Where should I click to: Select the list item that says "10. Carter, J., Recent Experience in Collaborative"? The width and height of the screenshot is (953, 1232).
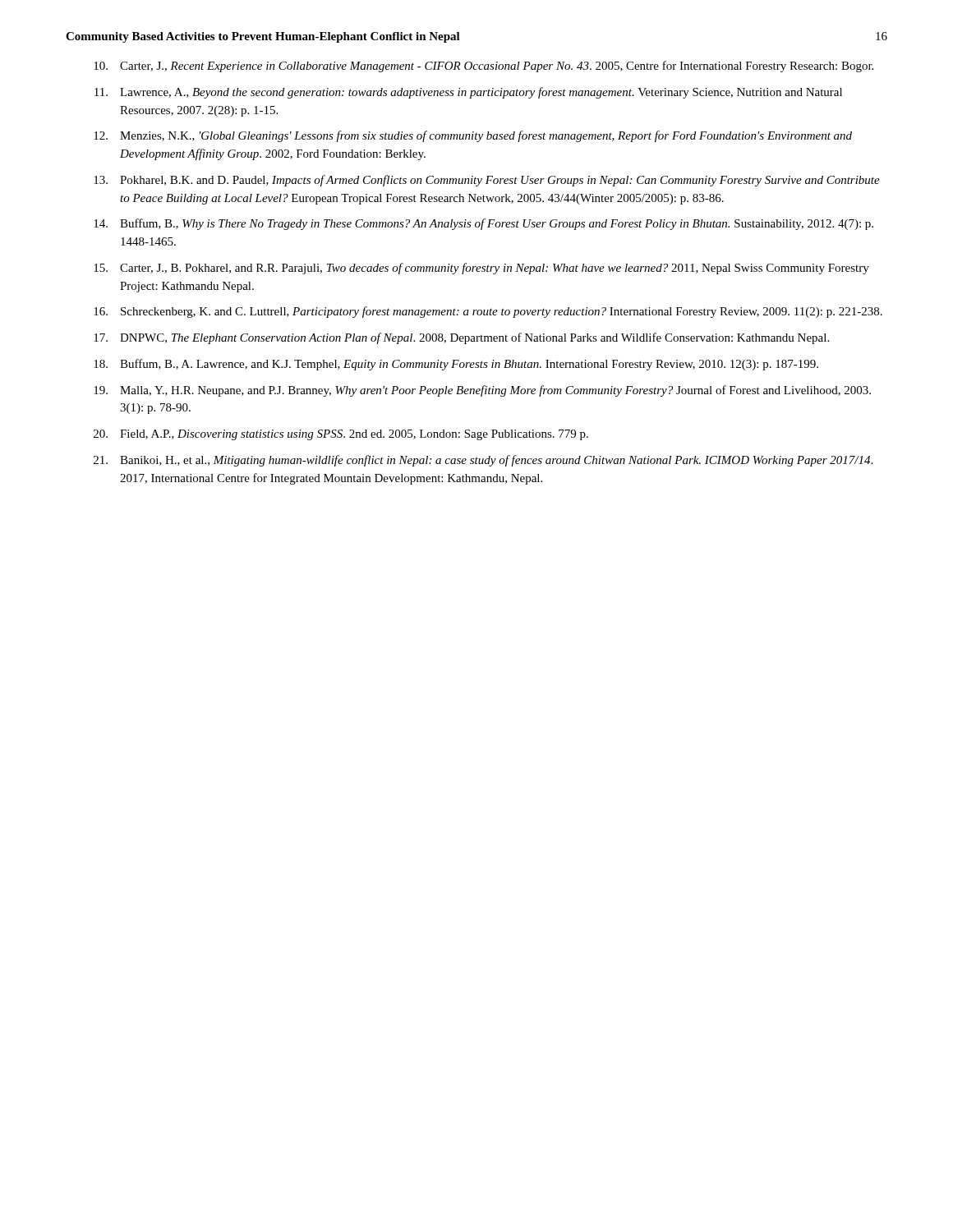[476, 66]
